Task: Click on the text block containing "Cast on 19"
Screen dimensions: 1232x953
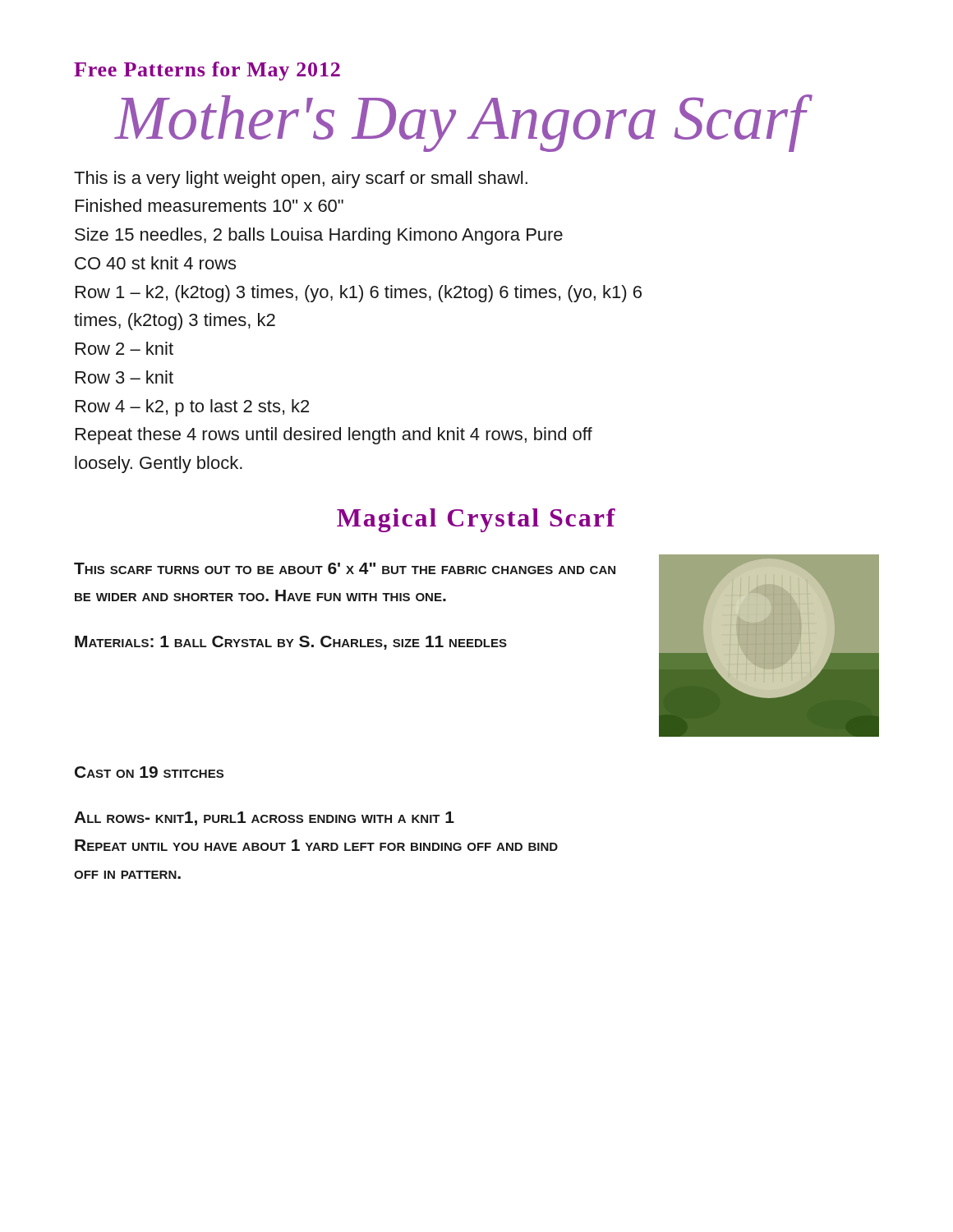Action: [149, 772]
